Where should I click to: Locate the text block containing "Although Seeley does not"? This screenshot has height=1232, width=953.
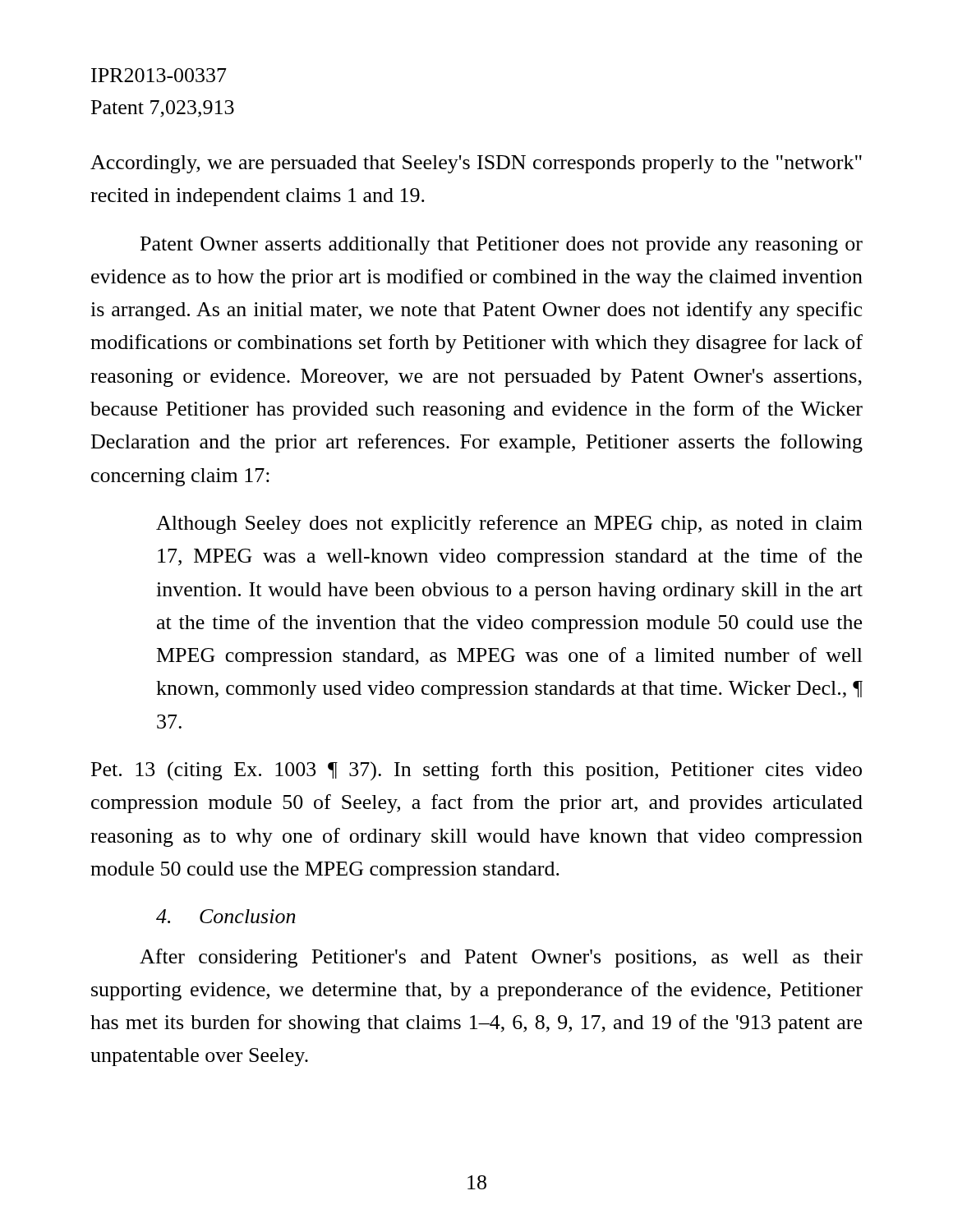pos(509,622)
